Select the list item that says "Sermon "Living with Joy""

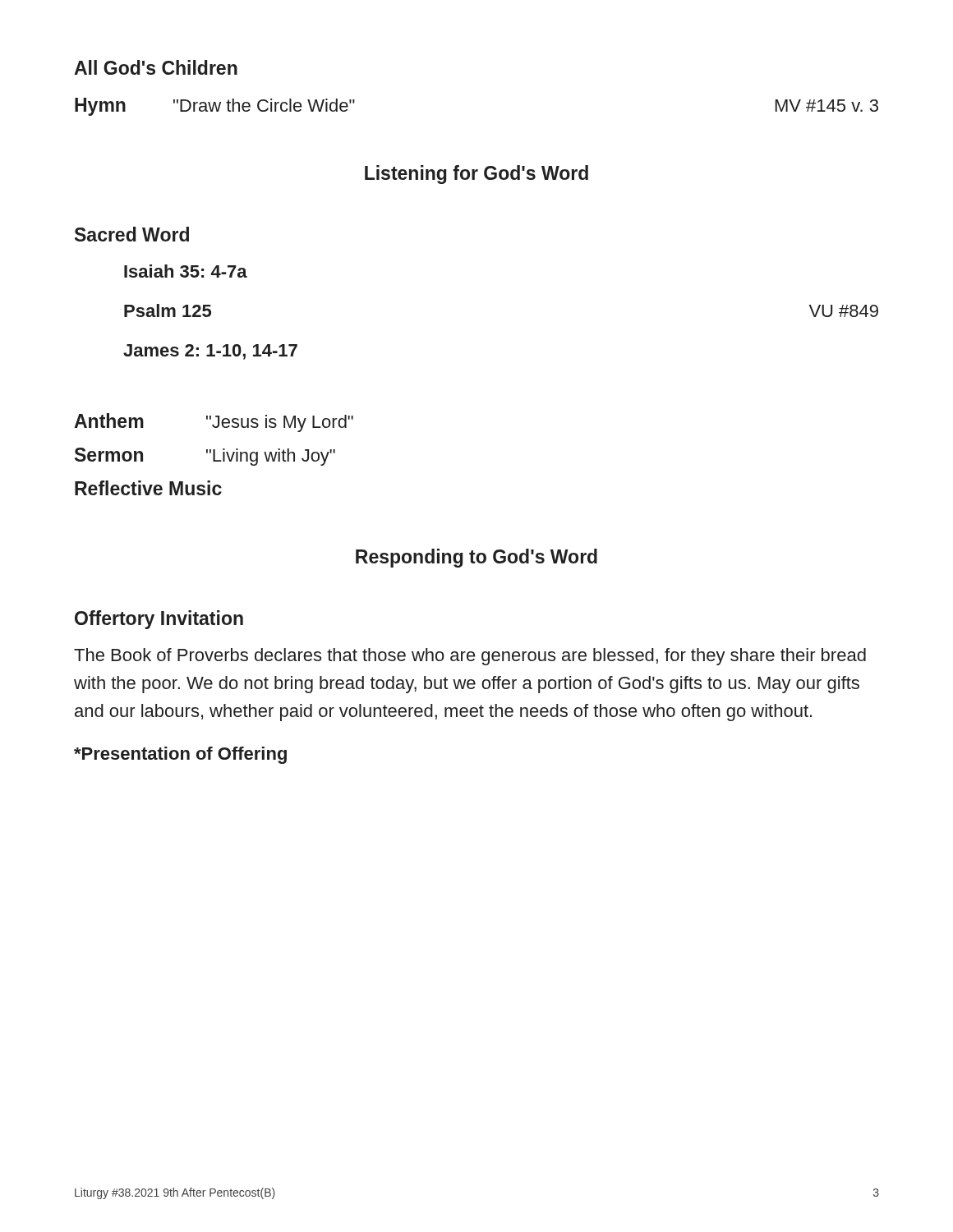(x=205, y=455)
